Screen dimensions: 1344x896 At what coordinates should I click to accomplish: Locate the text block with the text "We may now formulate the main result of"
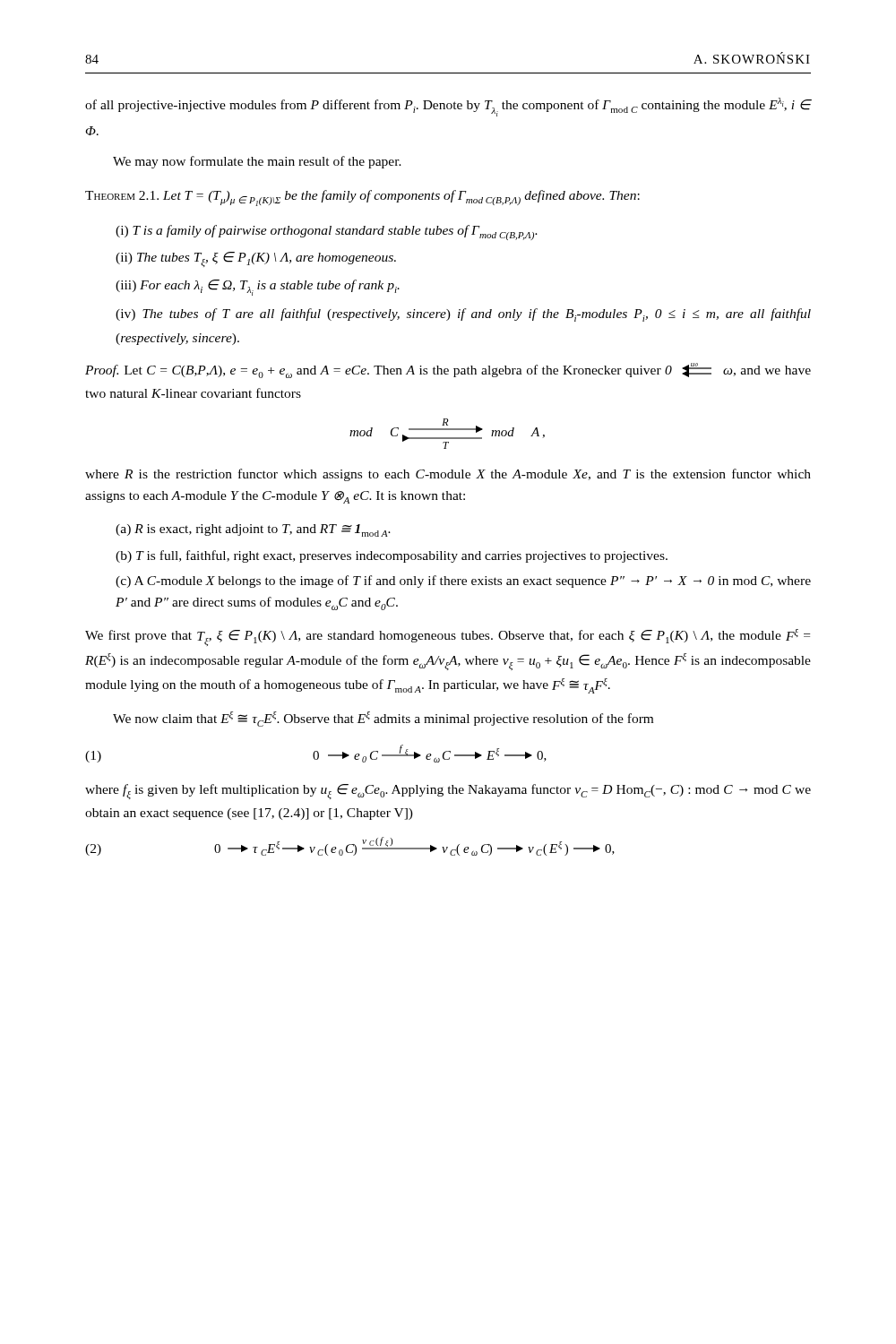coord(257,161)
